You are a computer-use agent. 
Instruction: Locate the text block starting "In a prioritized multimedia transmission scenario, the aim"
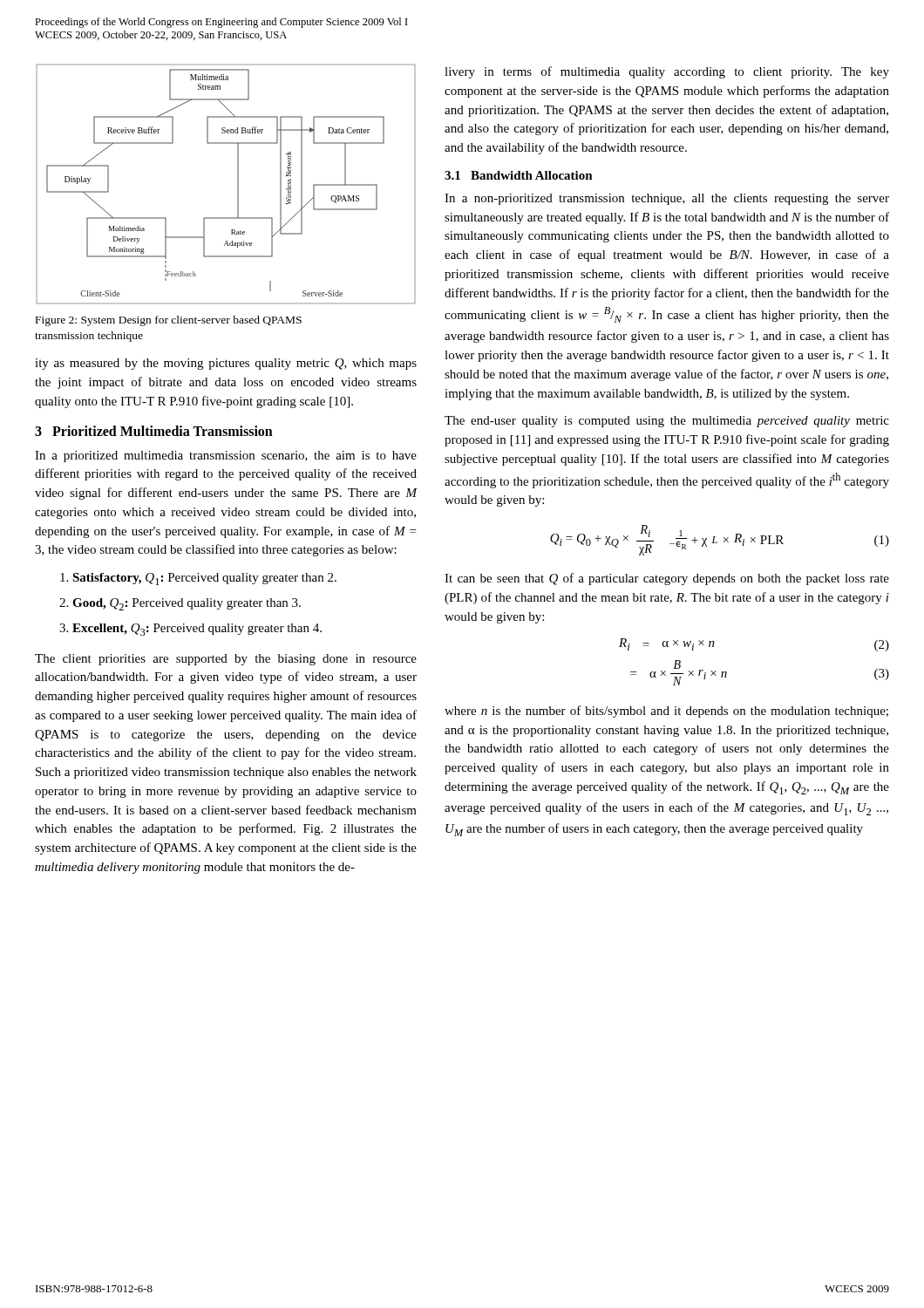pos(226,503)
